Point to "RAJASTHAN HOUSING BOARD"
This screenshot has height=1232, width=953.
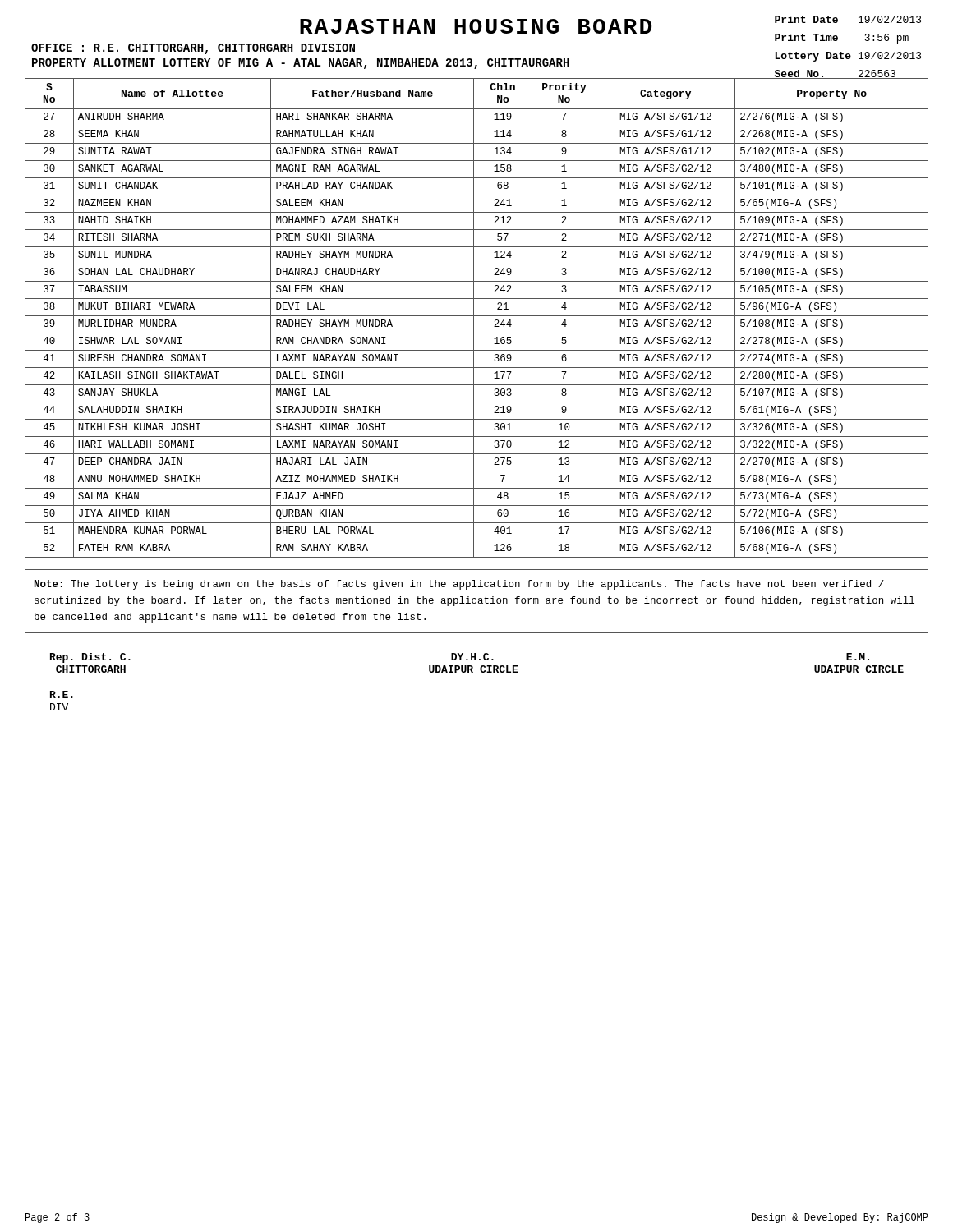[x=476, y=28]
